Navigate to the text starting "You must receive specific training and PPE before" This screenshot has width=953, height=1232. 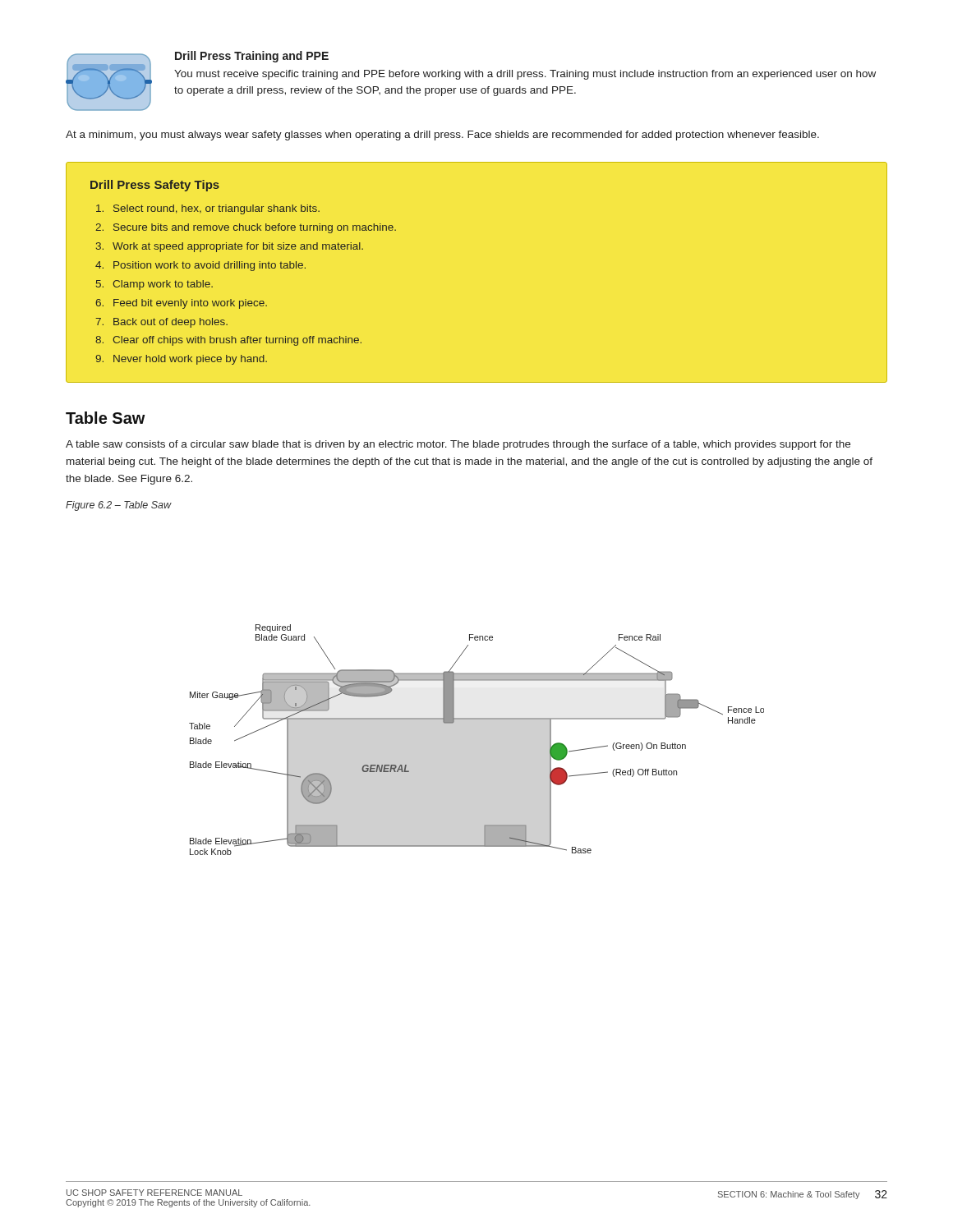coord(531,82)
